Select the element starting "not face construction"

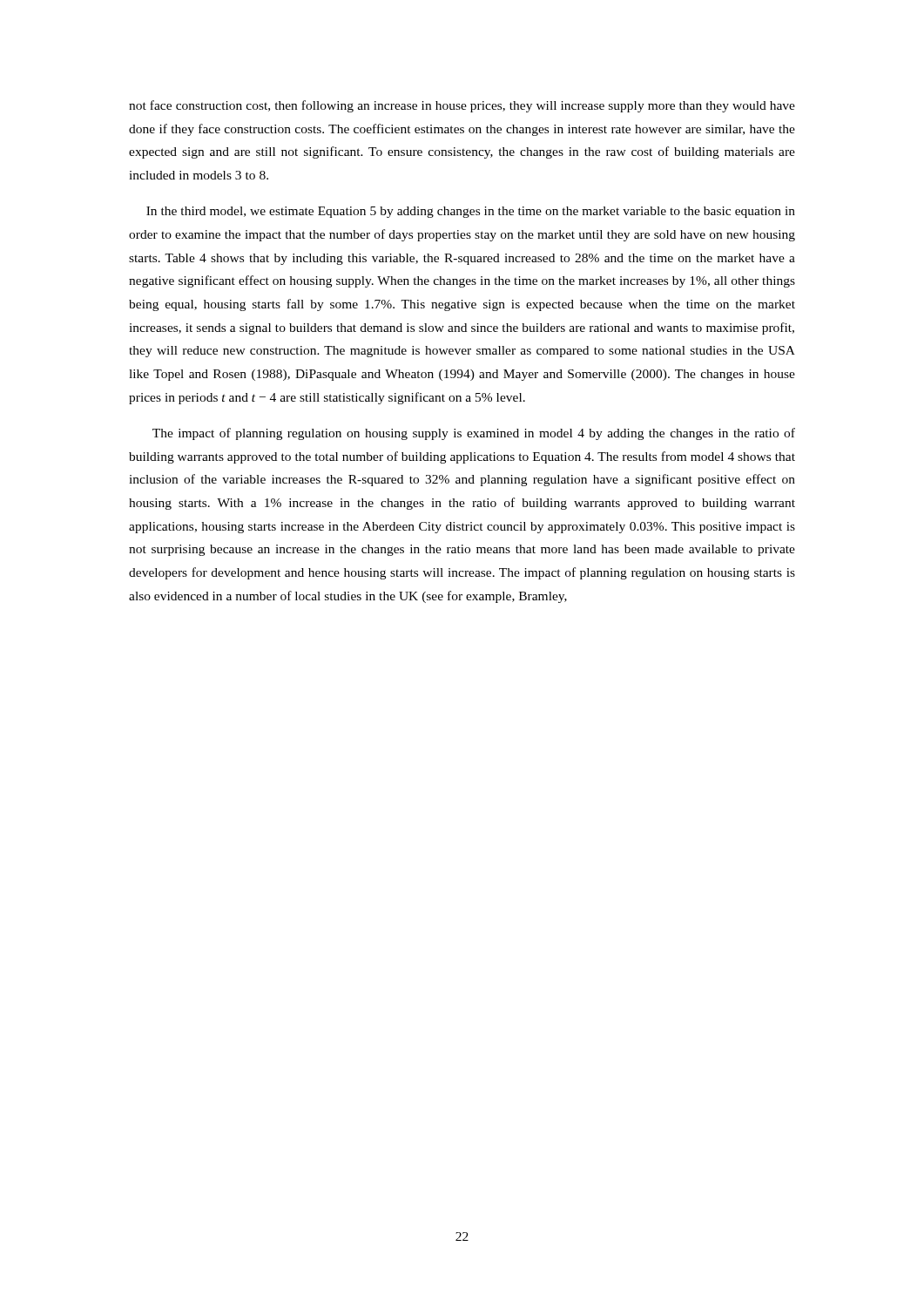point(462,141)
